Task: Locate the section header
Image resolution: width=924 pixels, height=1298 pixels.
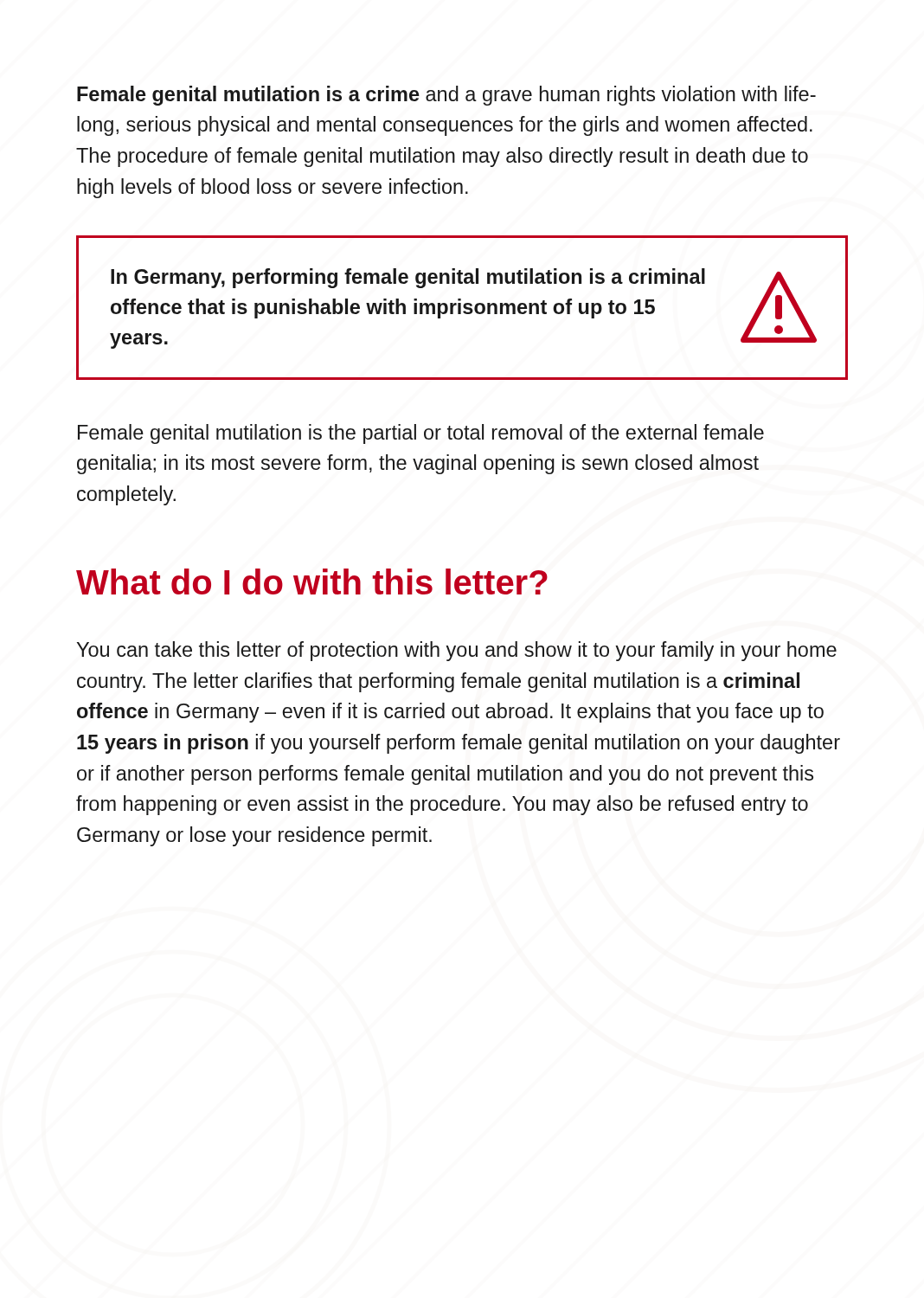Action: pyautogui.click(x=462, y=582)
